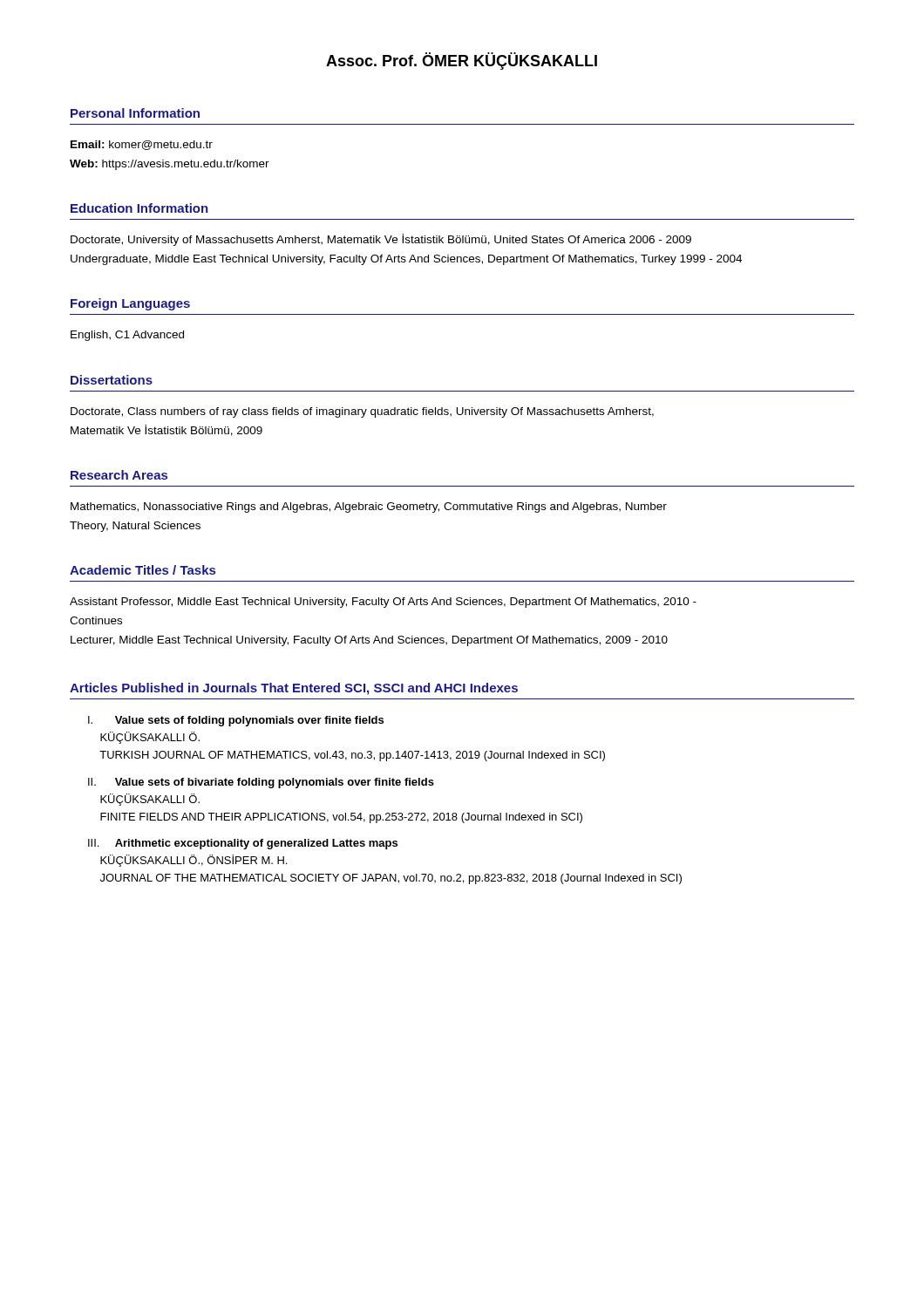Locate the block of text that opens with "Doctorate, Class numbers of"

click(x=362, y=421)
